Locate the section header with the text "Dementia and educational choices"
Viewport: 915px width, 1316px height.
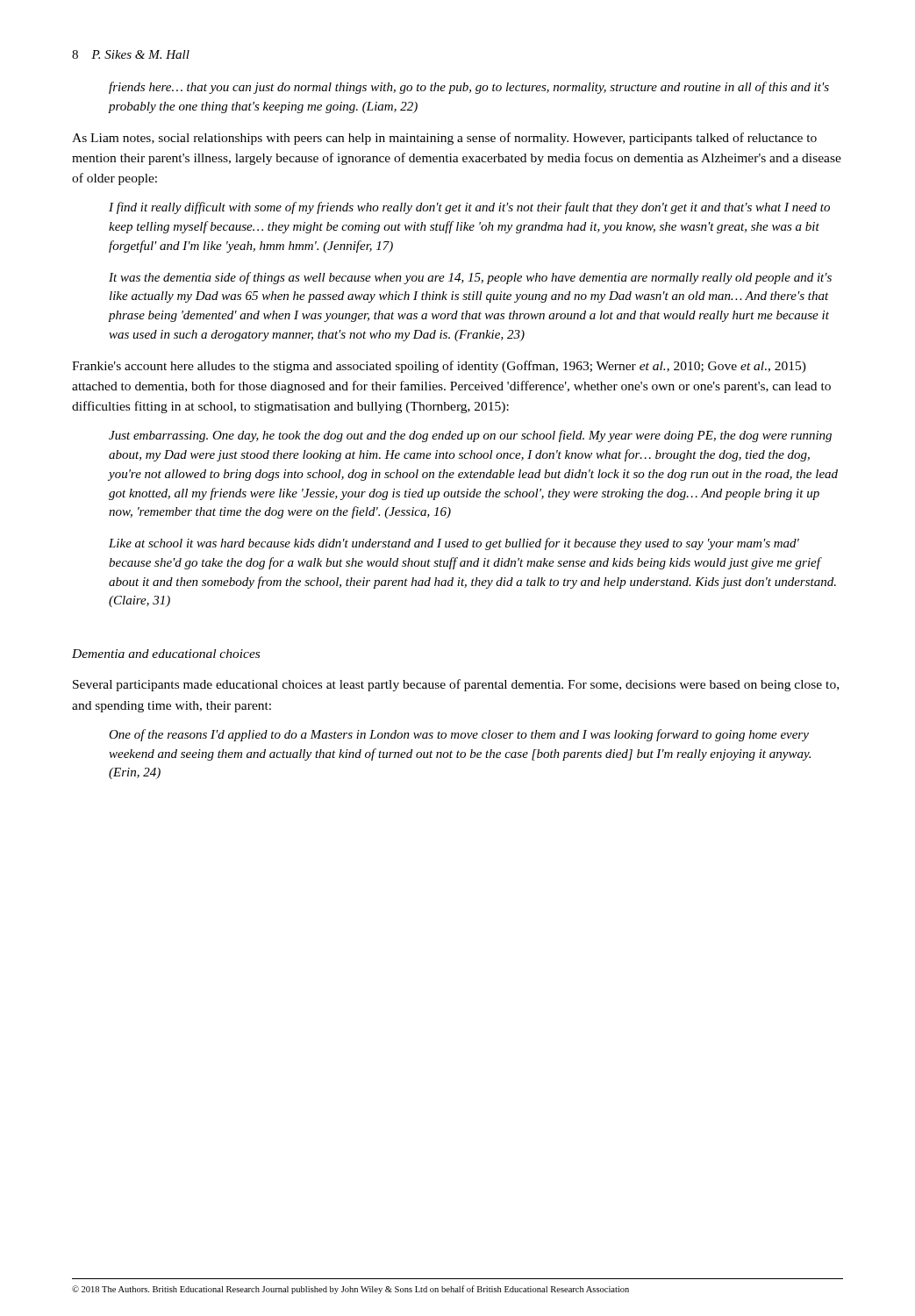[x=166, y=653]
